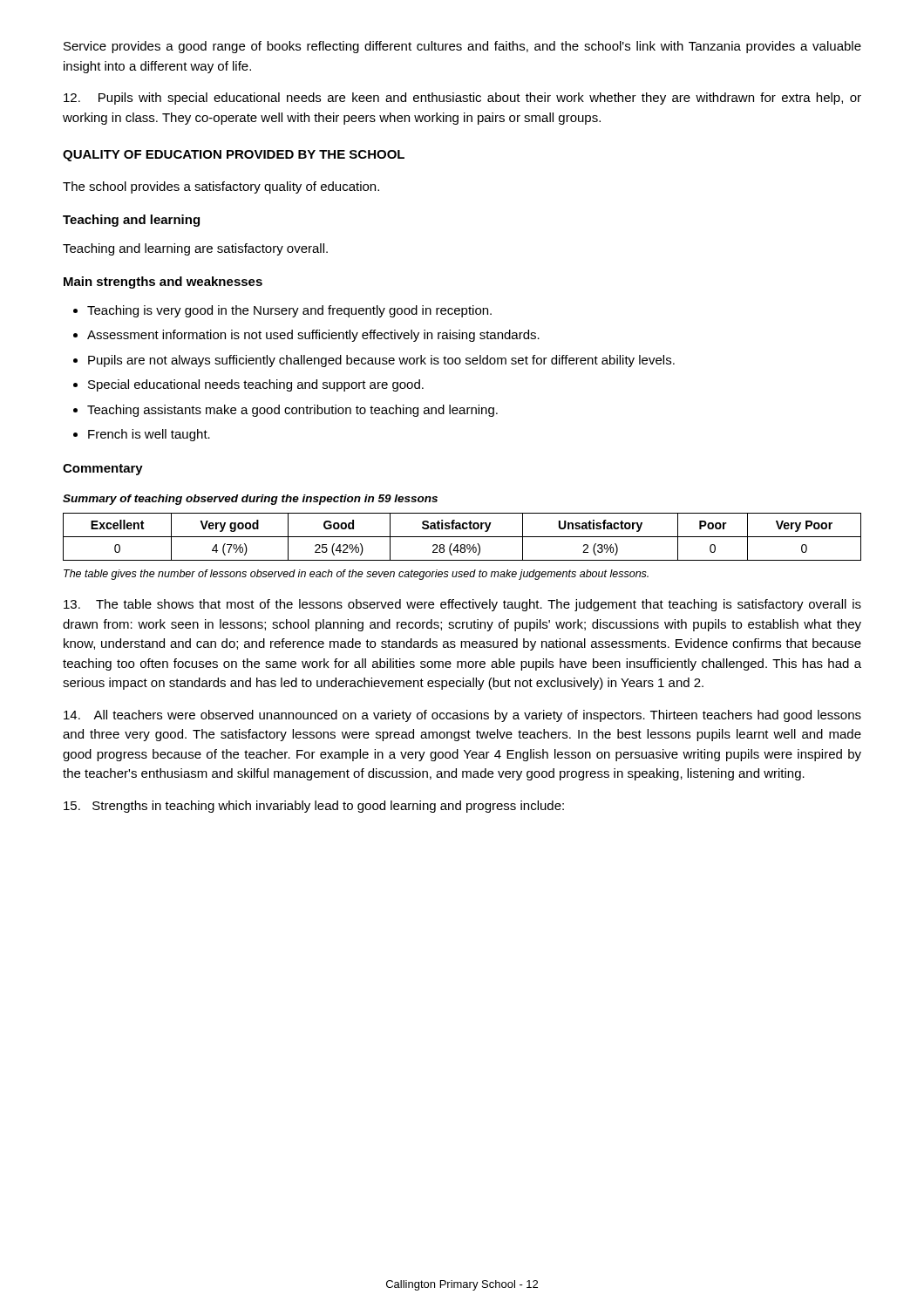Point to the region starting "Teaching assistants make"
The width and height of the screenshot is (924, 1308).
pos(474,410)
